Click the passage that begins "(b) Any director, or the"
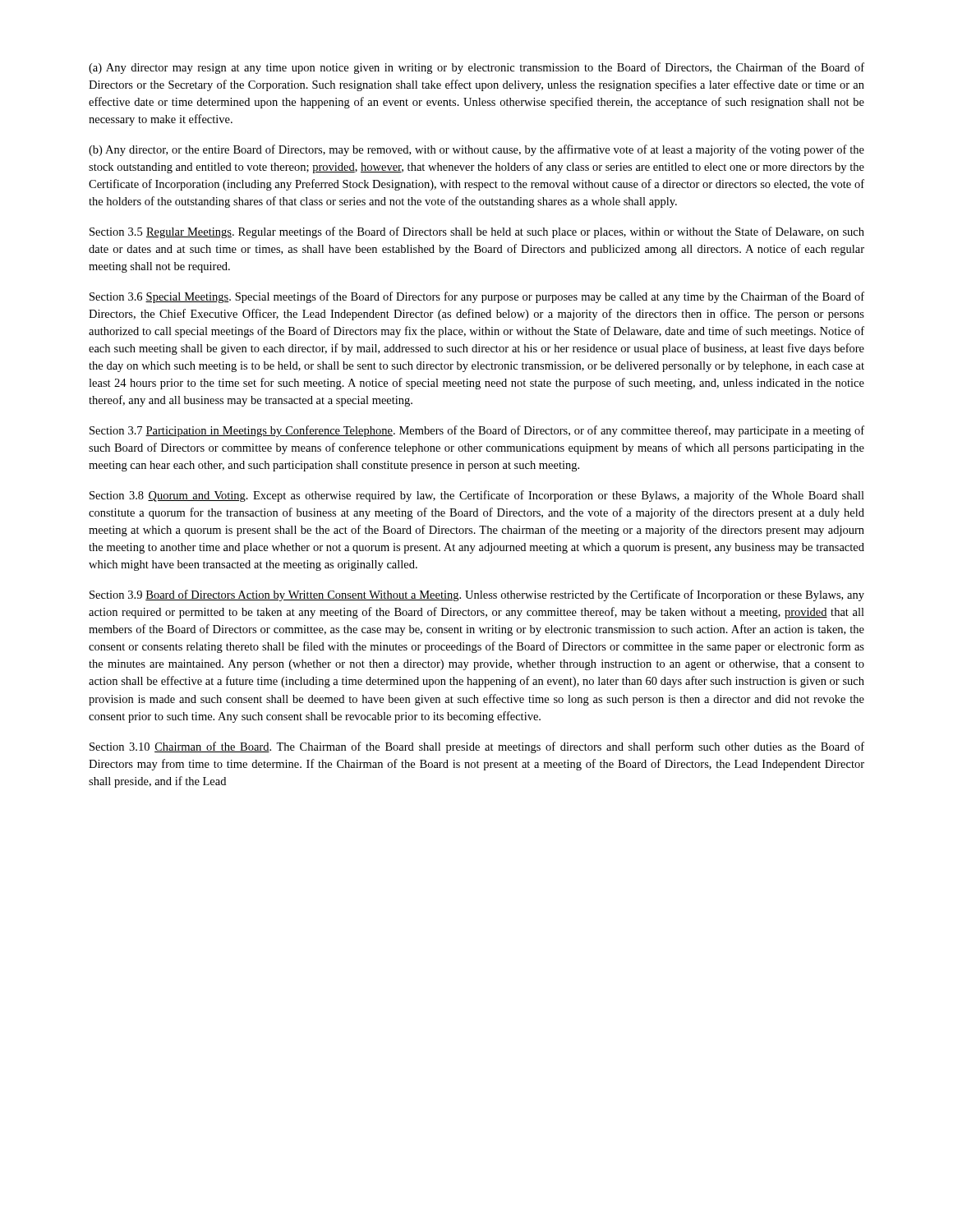 (476, 175)
